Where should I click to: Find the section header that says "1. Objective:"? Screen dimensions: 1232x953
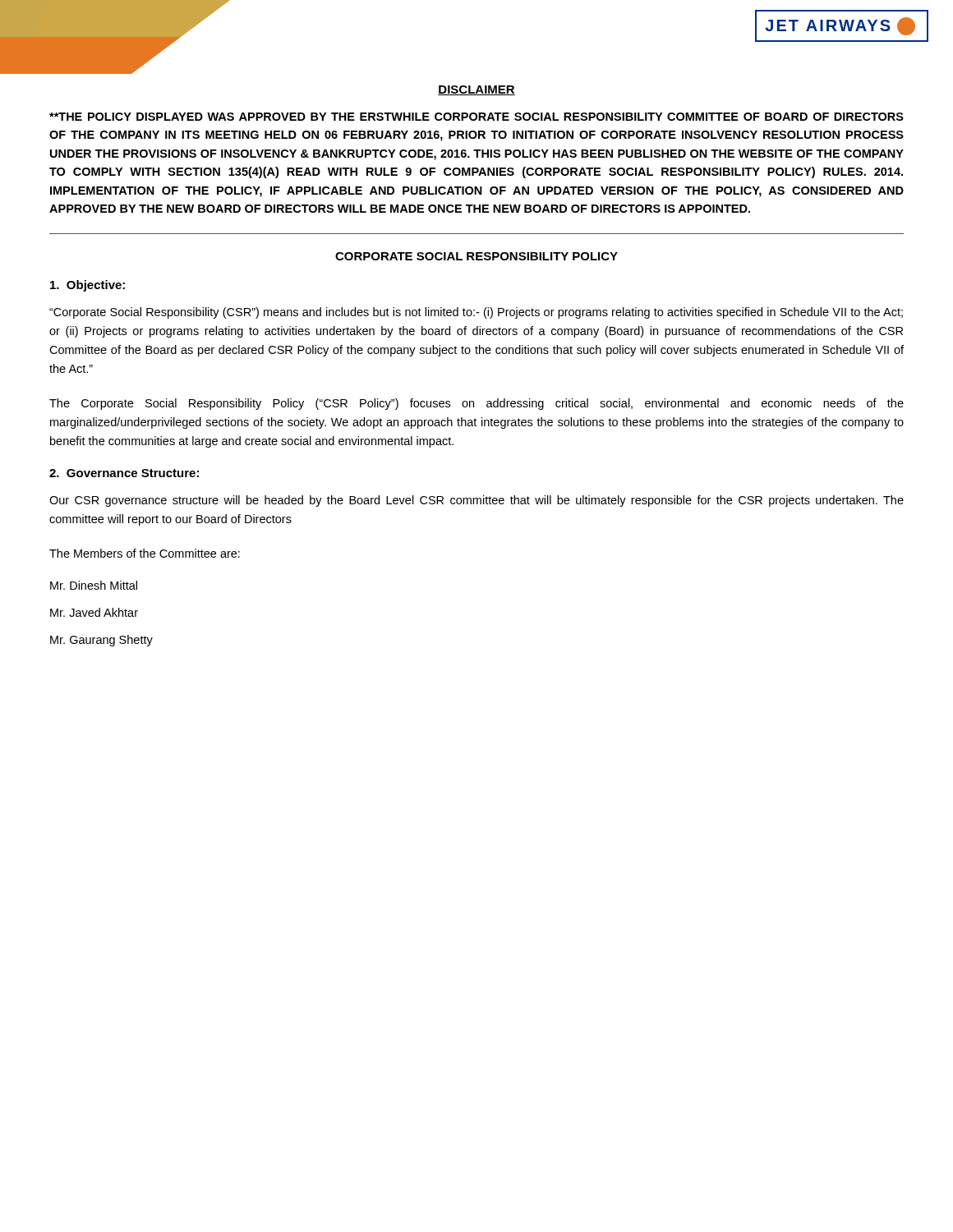pyautogui.click(x=88, y=284)
